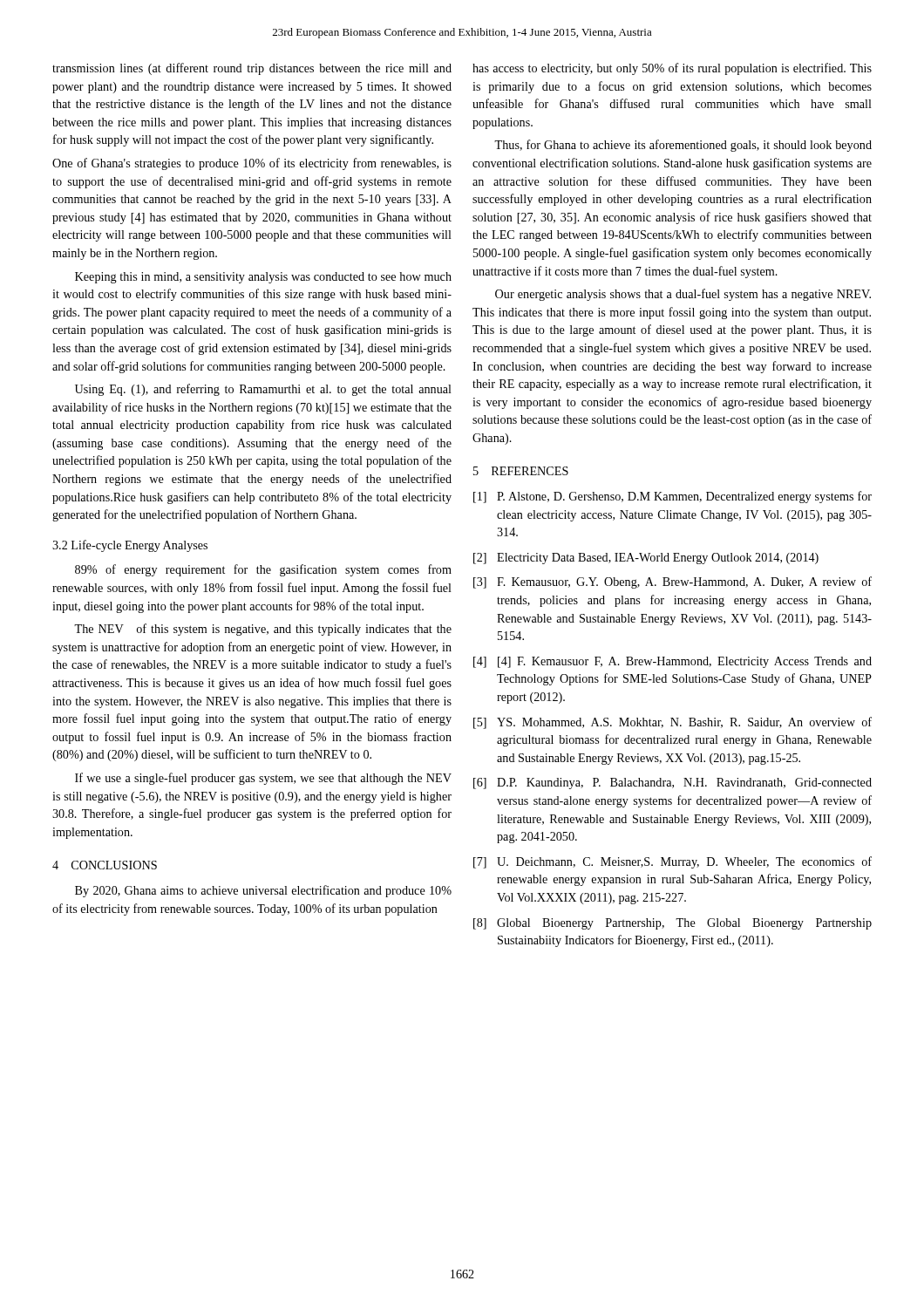Find the passage starting "3.2 Life-cycle Energy Analyses"
This screenshot has width=924, height=1308.
tap(130, 545)
